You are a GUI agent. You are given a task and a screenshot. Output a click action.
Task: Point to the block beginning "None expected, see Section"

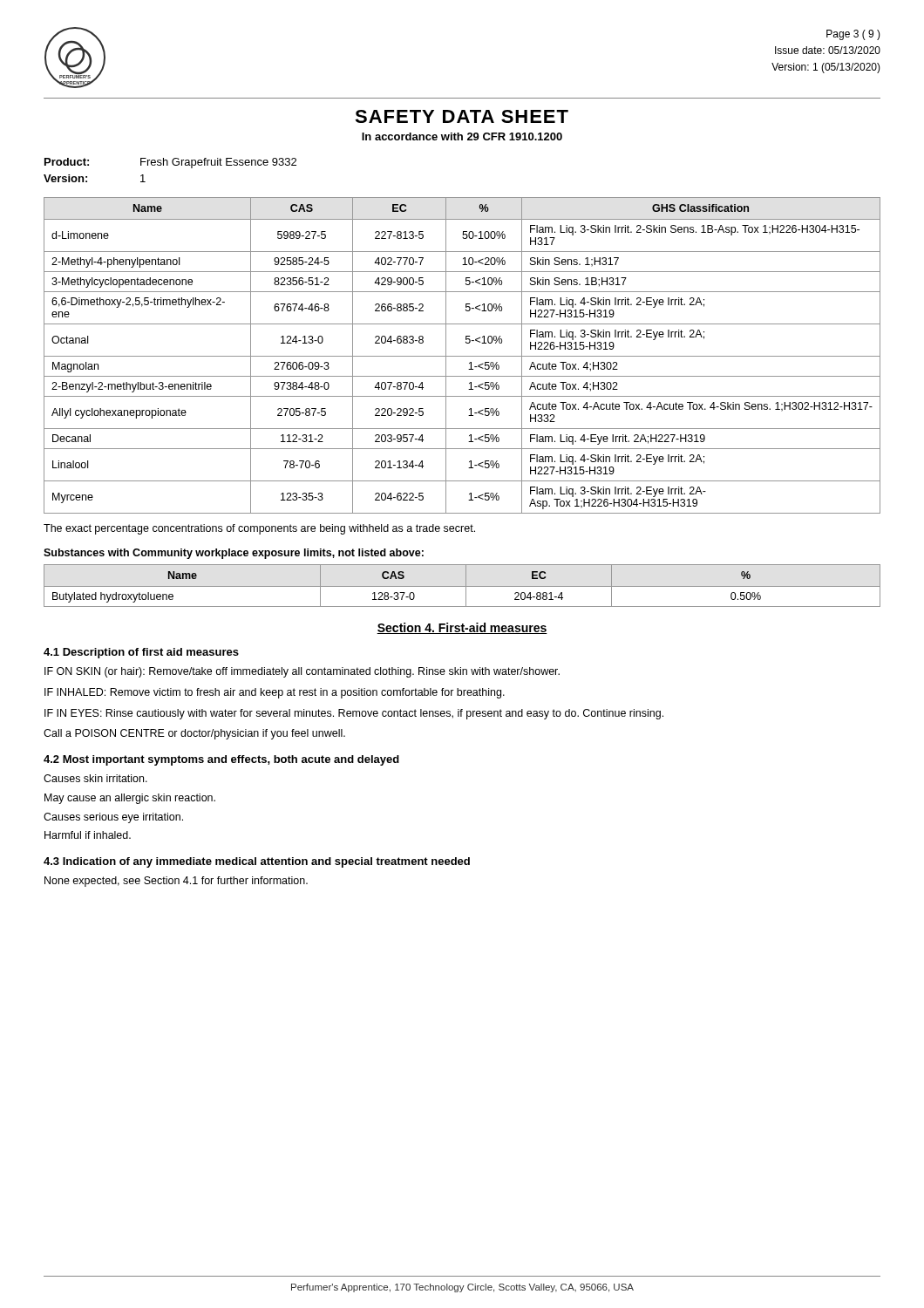point(176,881)
